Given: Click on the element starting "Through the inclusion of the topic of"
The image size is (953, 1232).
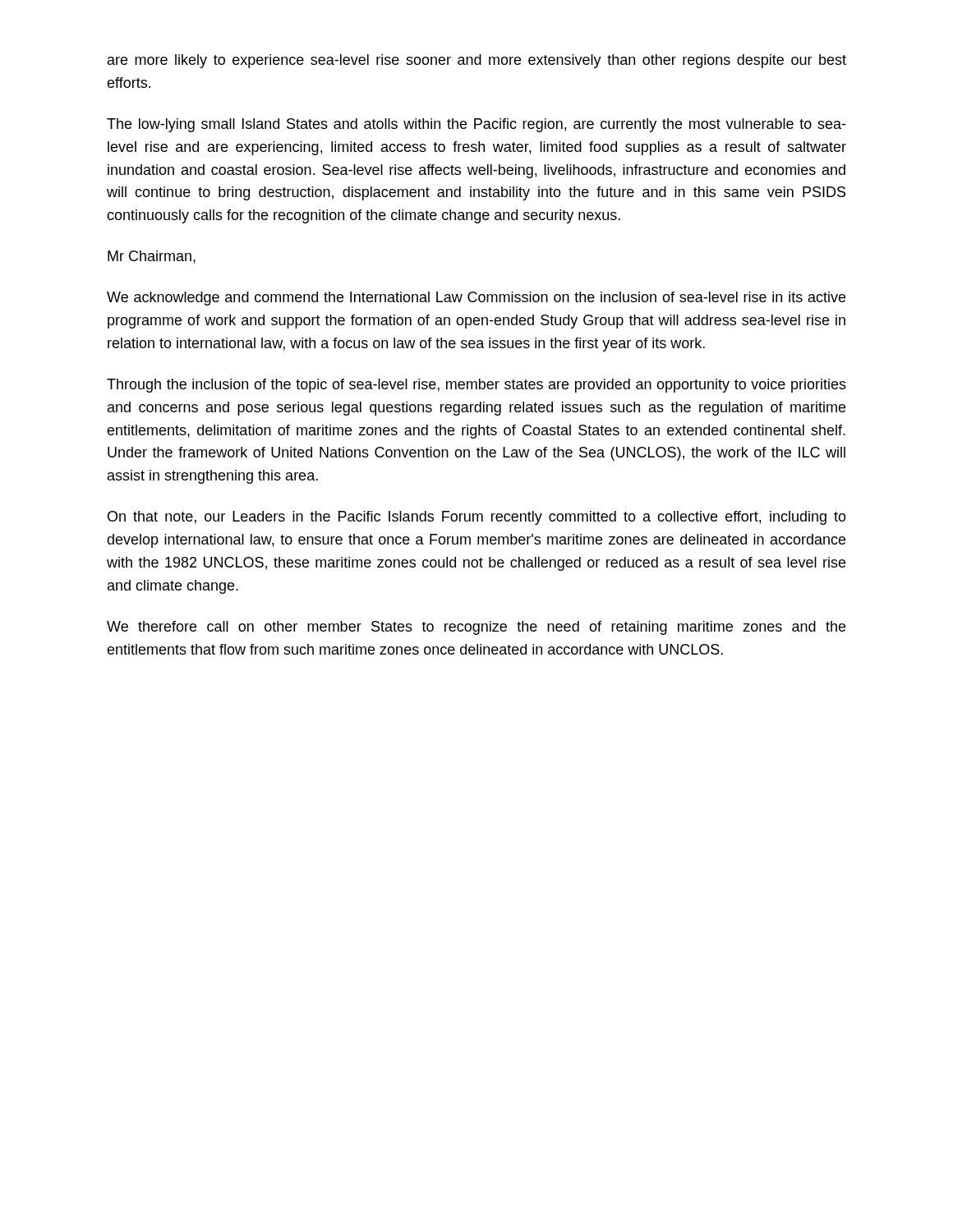Looking at the screenshot, I should (476, 430).
